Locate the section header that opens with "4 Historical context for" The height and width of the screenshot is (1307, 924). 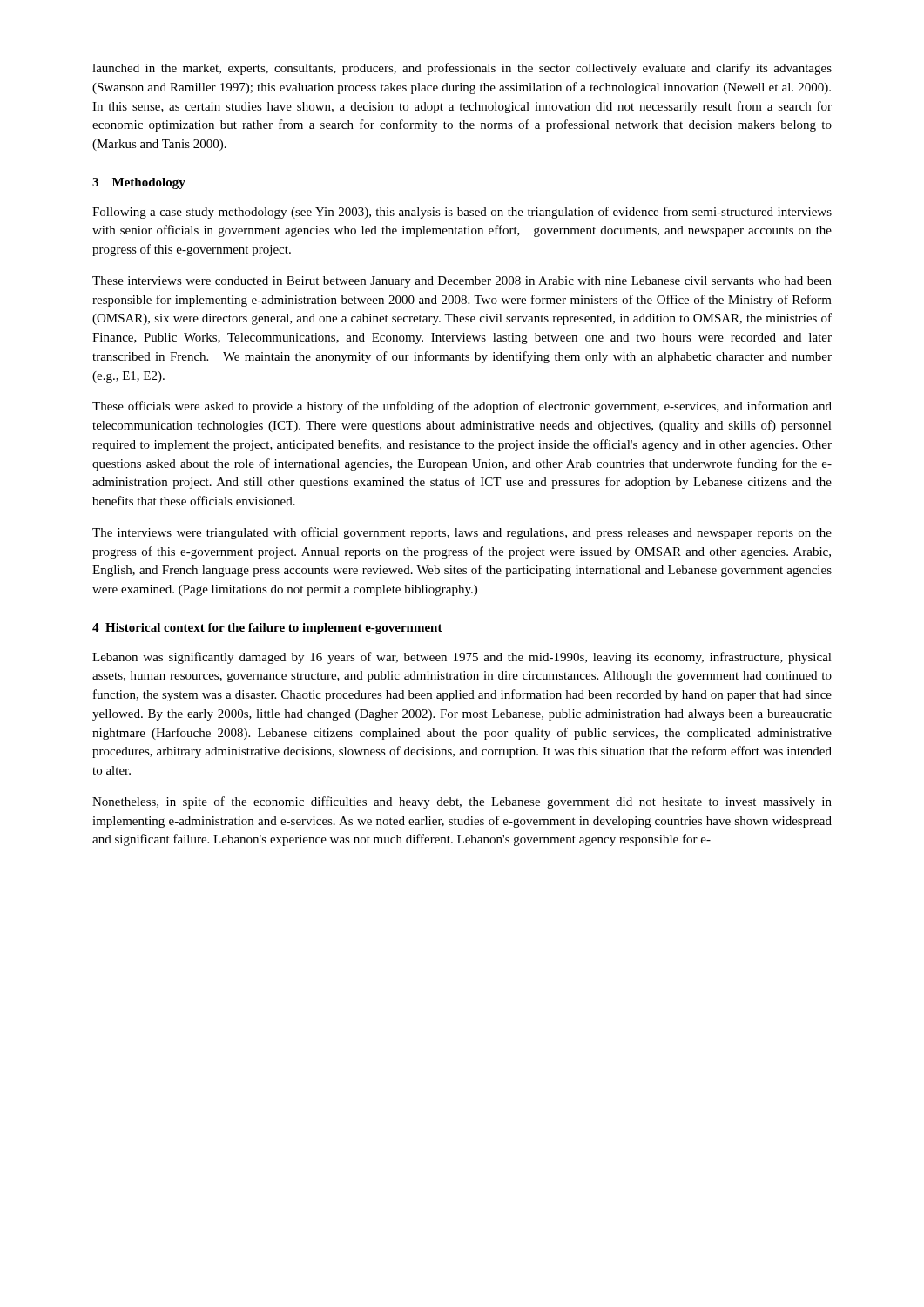(x=267, y=627)
